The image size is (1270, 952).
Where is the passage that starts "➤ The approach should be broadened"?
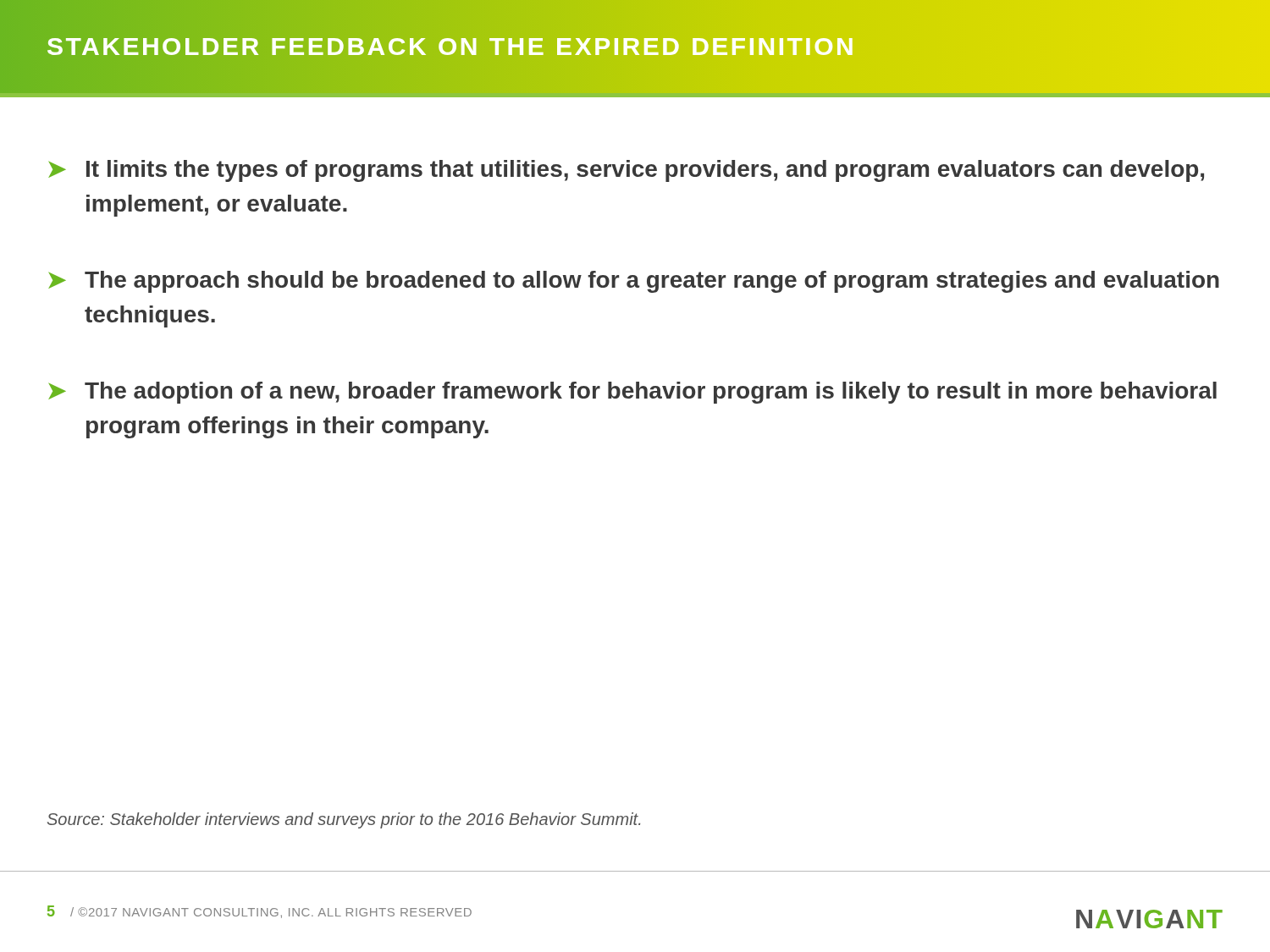pos(635,298)
